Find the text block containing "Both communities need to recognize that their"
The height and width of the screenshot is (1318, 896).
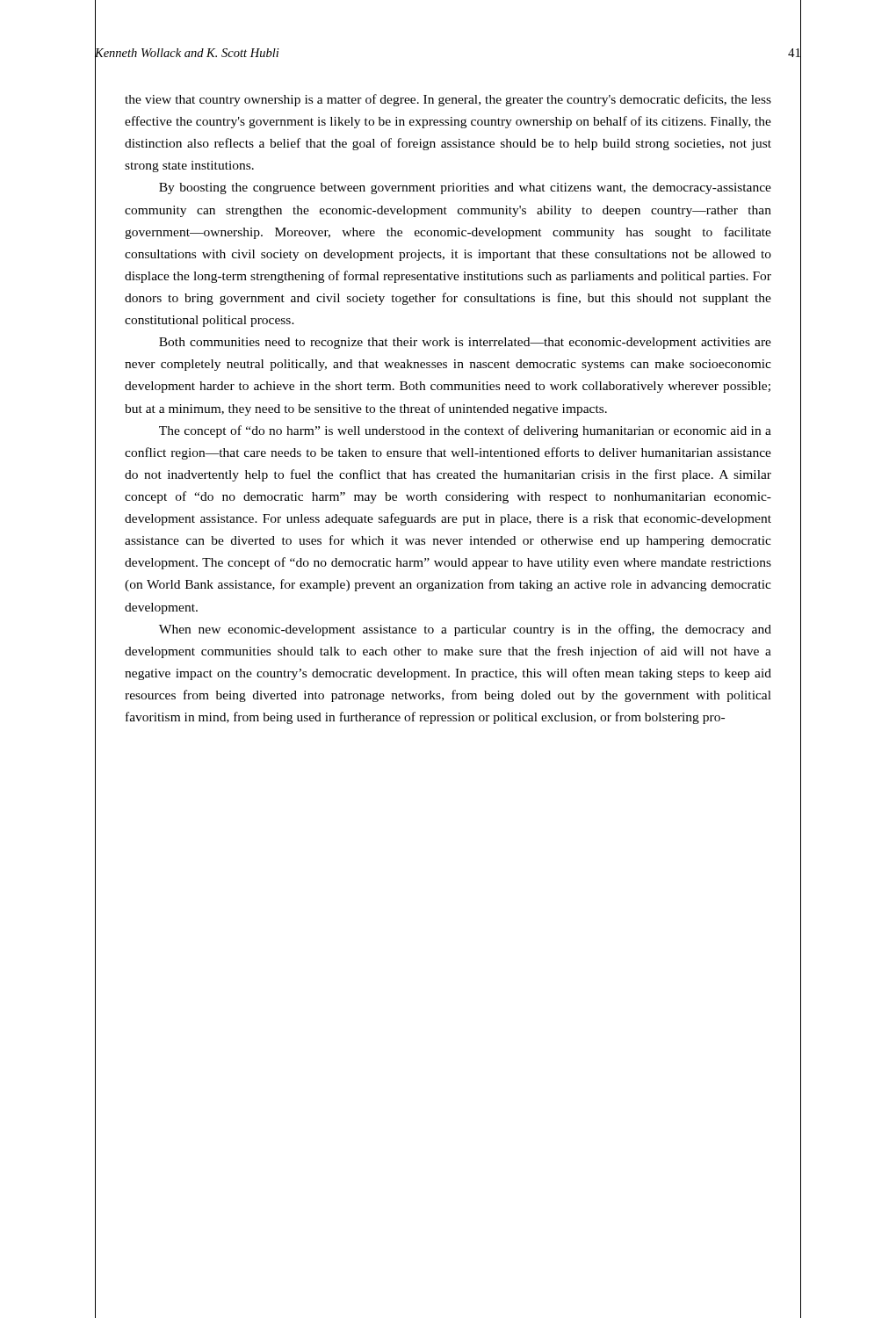click(448, 375)
